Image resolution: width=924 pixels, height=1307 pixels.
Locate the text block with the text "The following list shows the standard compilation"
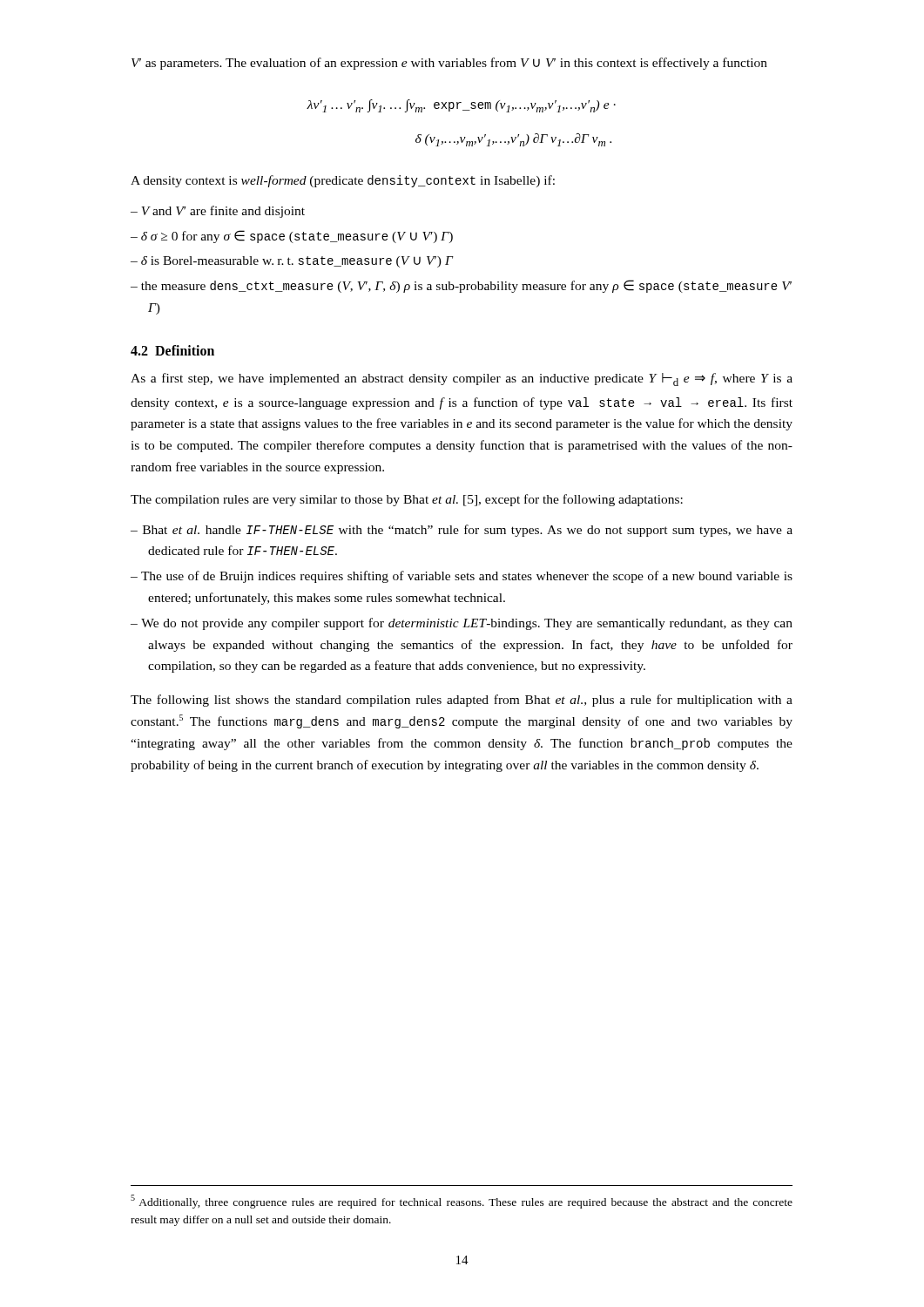[462, 732]
